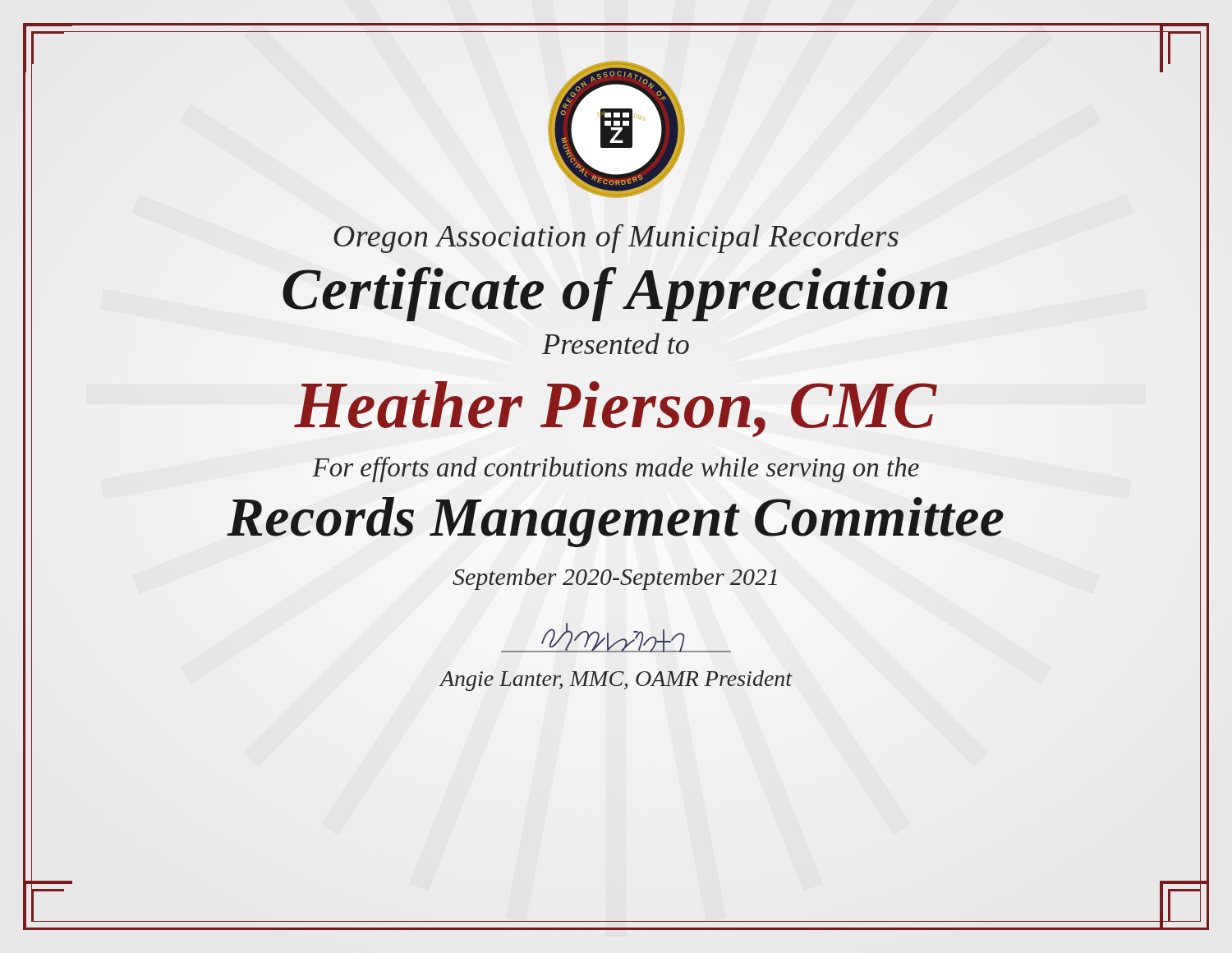Locate the text "Presented to"
Screen dimensions: 953x1232
616,344
